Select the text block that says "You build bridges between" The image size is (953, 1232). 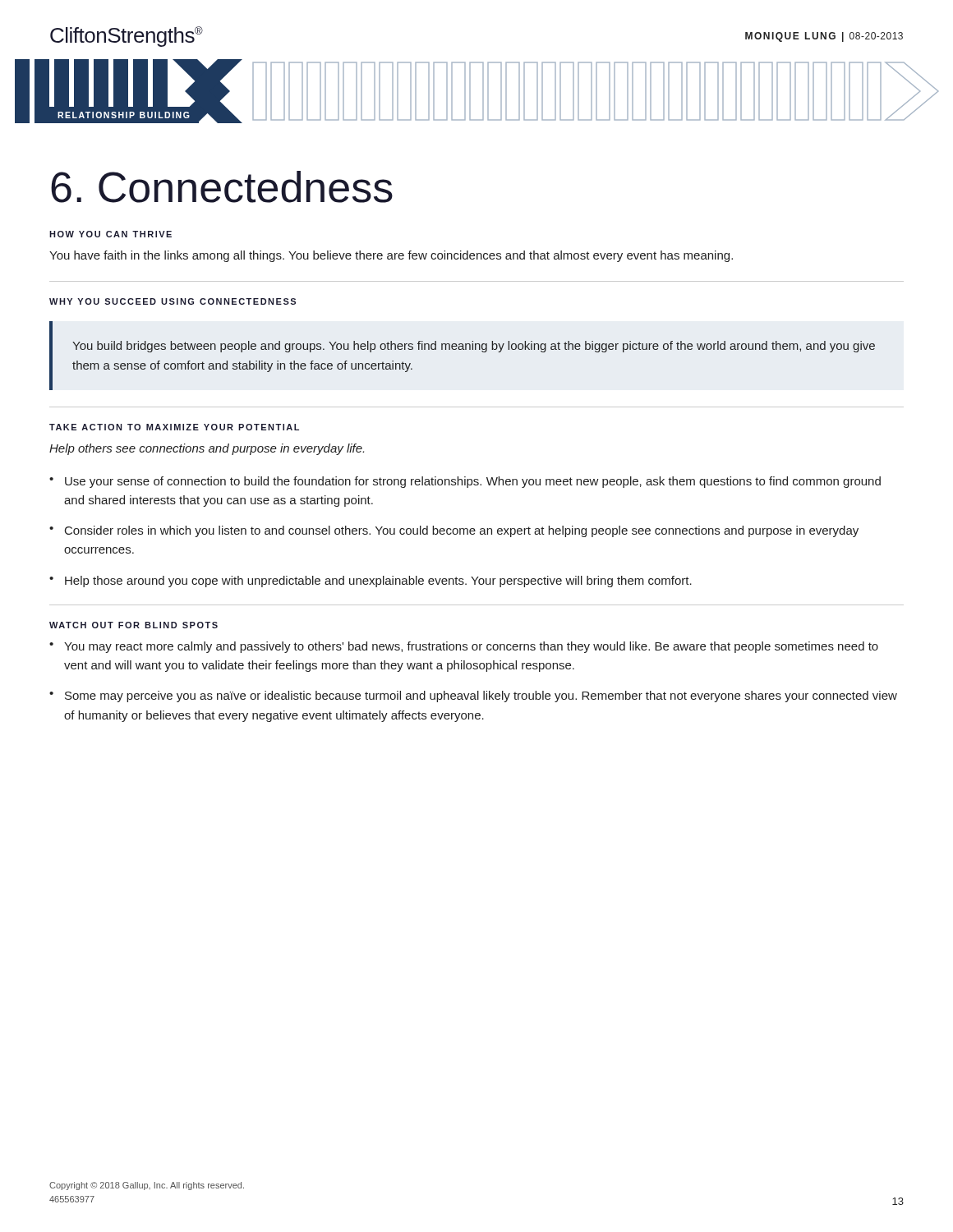pos(478,356)
